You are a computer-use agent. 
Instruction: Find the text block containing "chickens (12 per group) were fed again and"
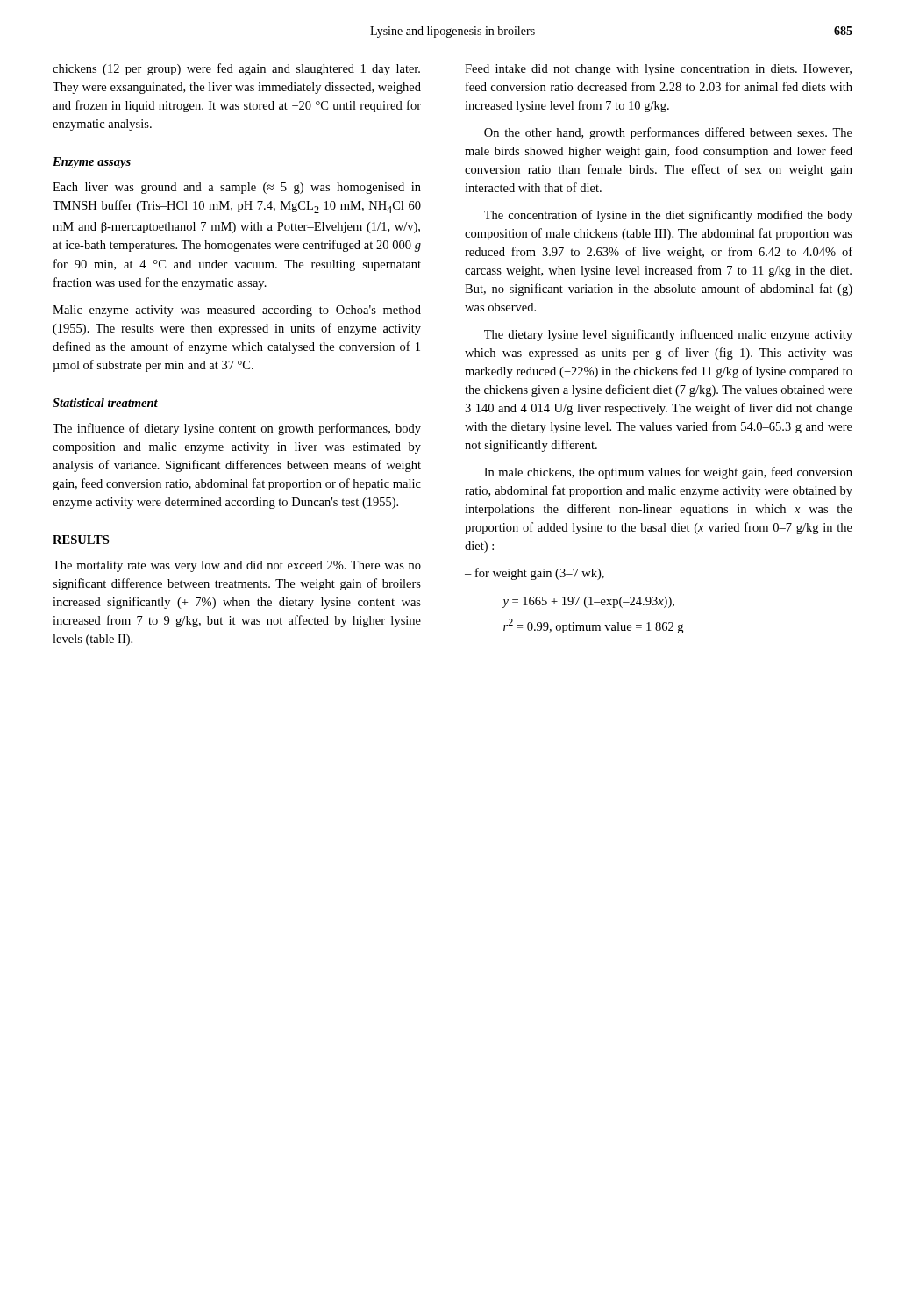[x=237, y=96]
